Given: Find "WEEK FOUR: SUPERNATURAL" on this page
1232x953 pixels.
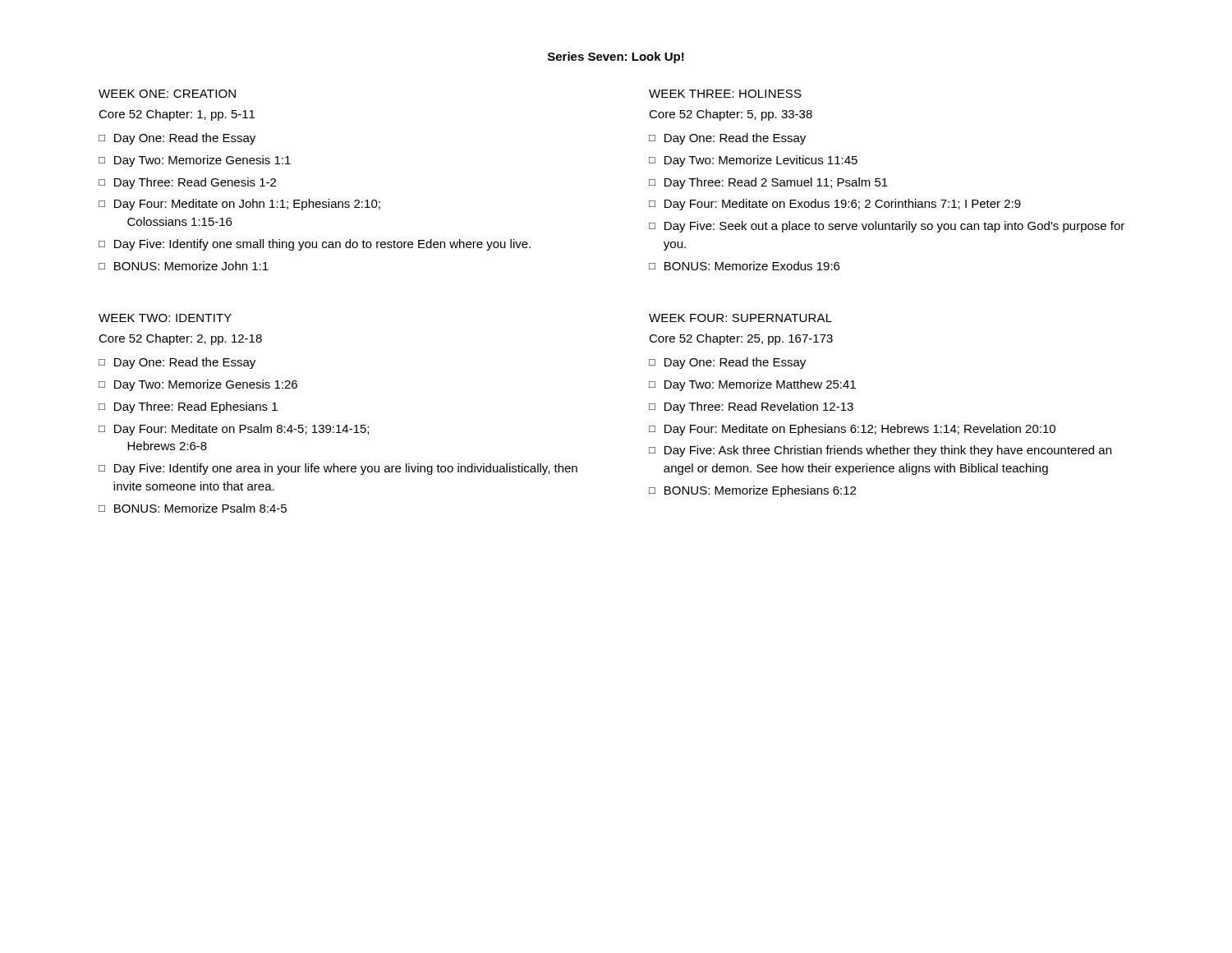Looking at the screenshot, I should 741,318.
